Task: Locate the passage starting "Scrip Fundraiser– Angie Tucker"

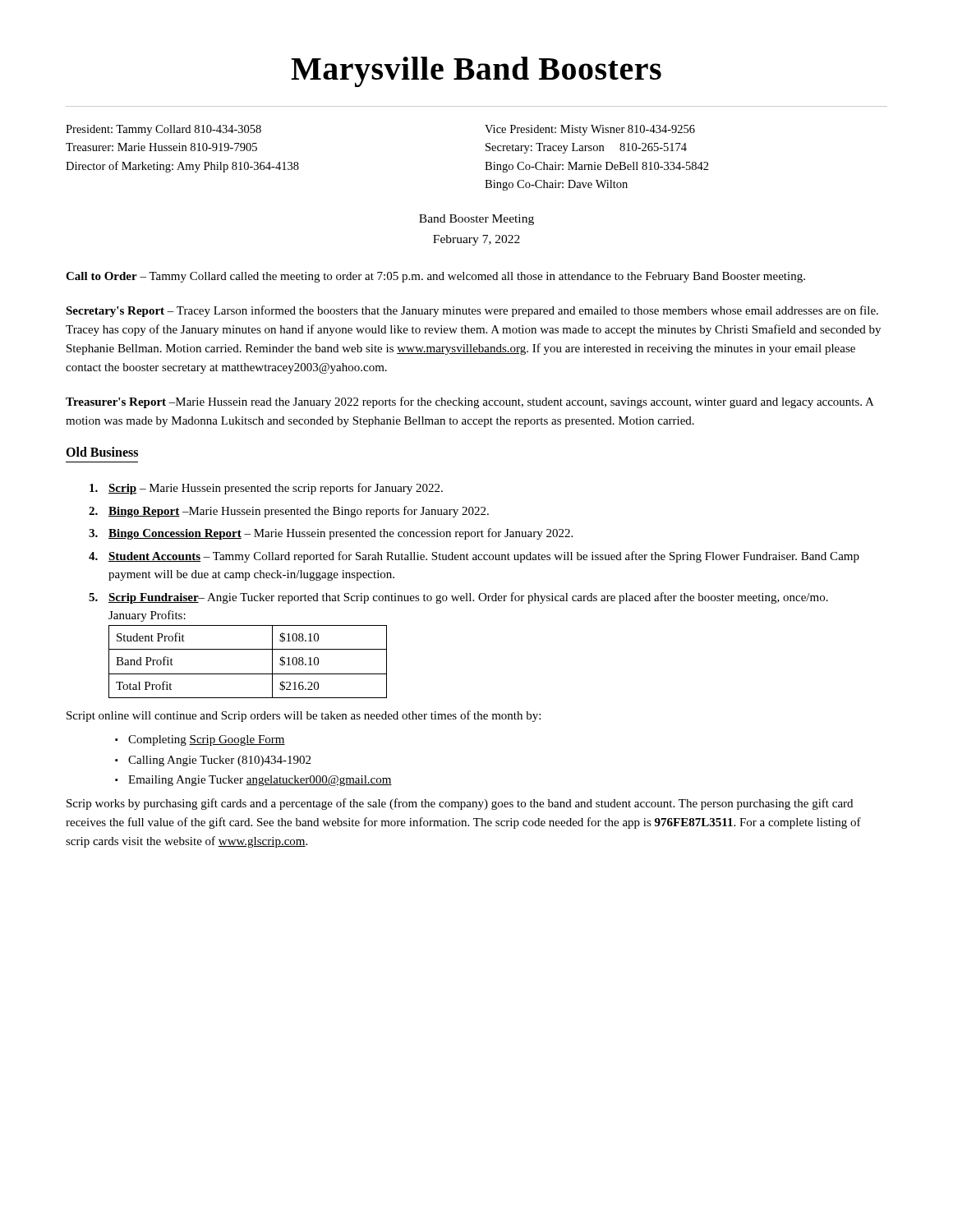Action: tap(458, 598)
